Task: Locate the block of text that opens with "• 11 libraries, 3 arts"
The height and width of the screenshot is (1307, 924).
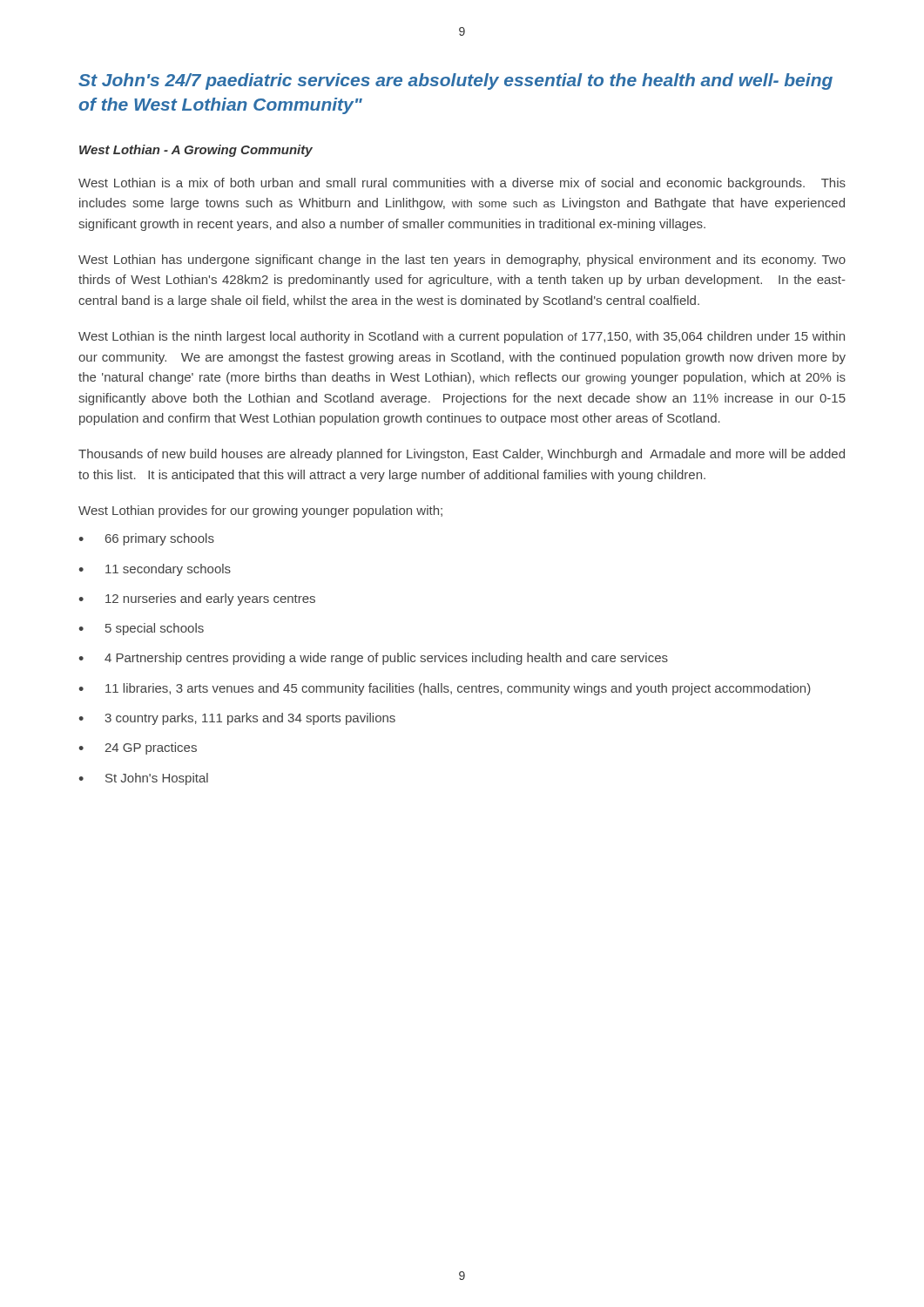Action: pyautogui.click(x=445, y=689)
